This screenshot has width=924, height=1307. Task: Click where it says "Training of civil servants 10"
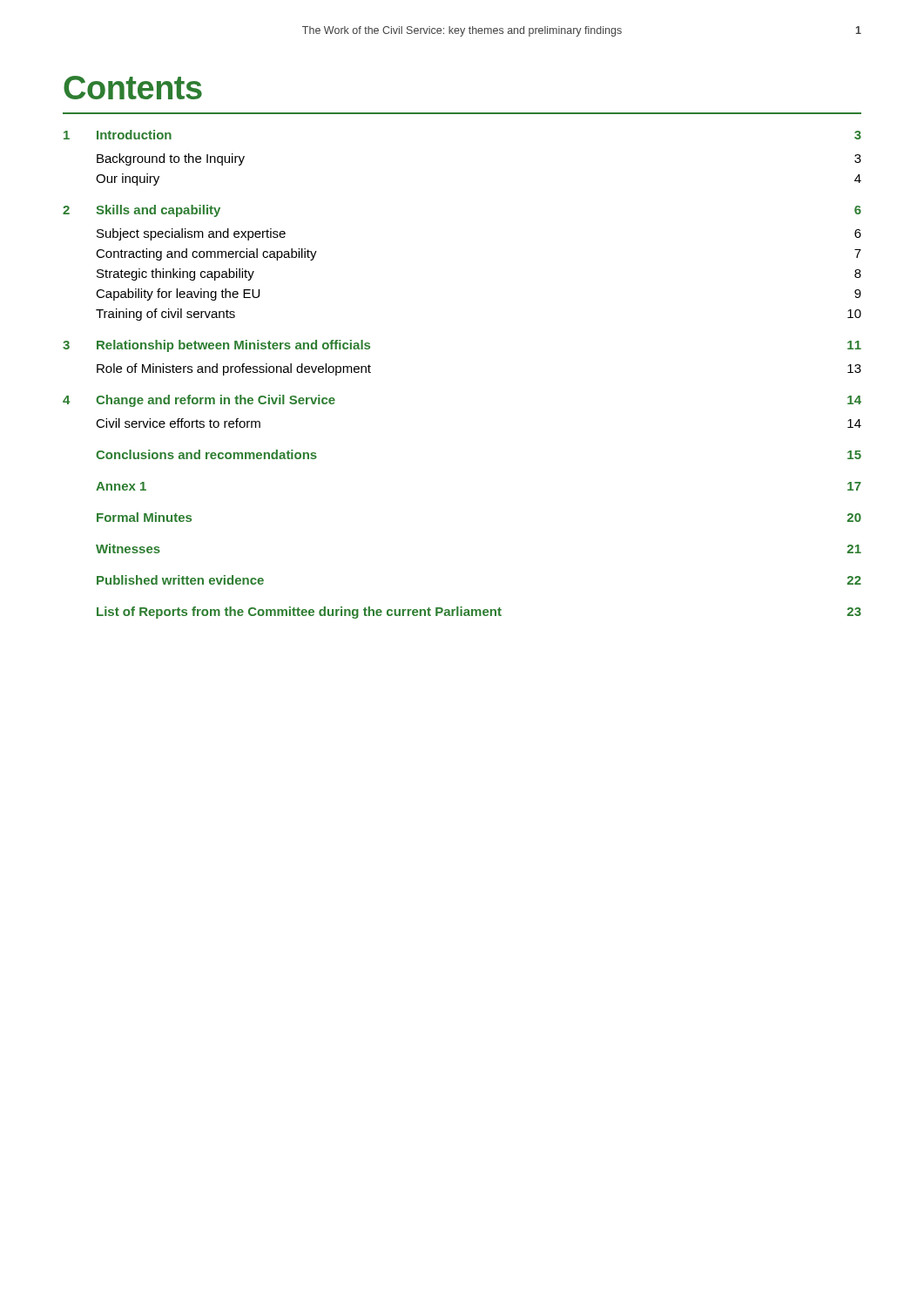pyautogui.click(x=162, y=314)
